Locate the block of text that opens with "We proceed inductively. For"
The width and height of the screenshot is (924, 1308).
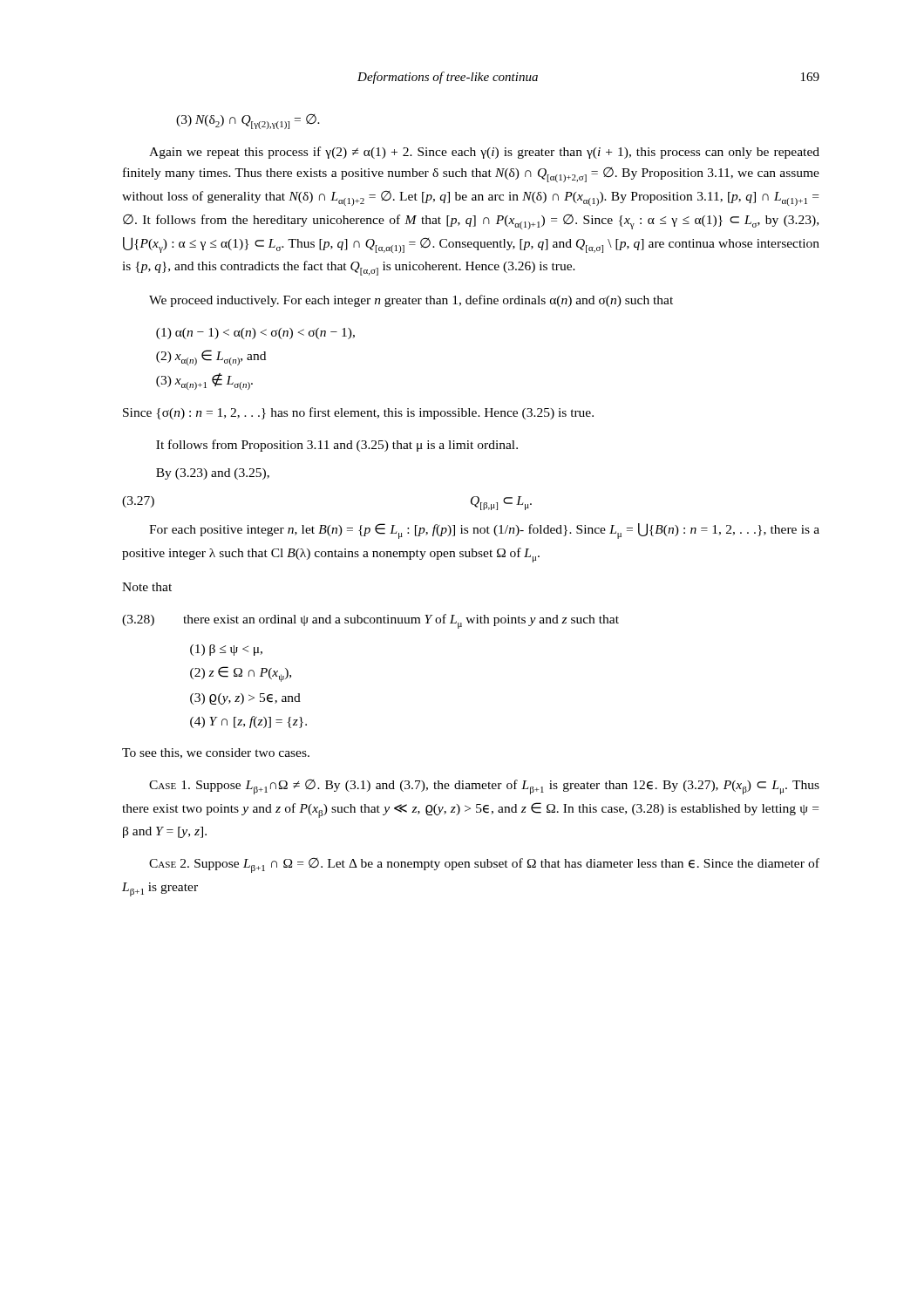tap(411, 299)
